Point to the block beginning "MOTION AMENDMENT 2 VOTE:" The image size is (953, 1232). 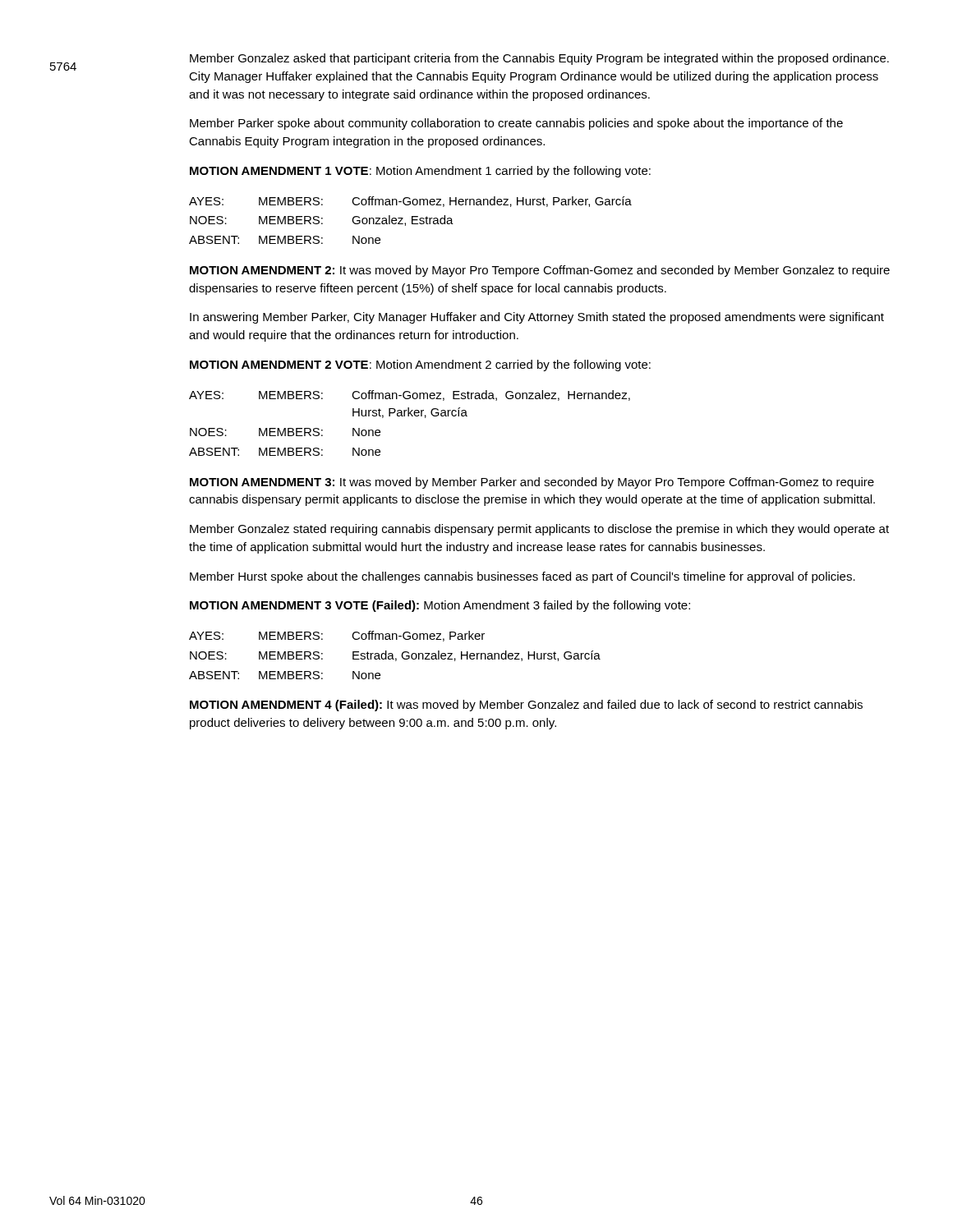pyautogui.click(x=420, y=364)
